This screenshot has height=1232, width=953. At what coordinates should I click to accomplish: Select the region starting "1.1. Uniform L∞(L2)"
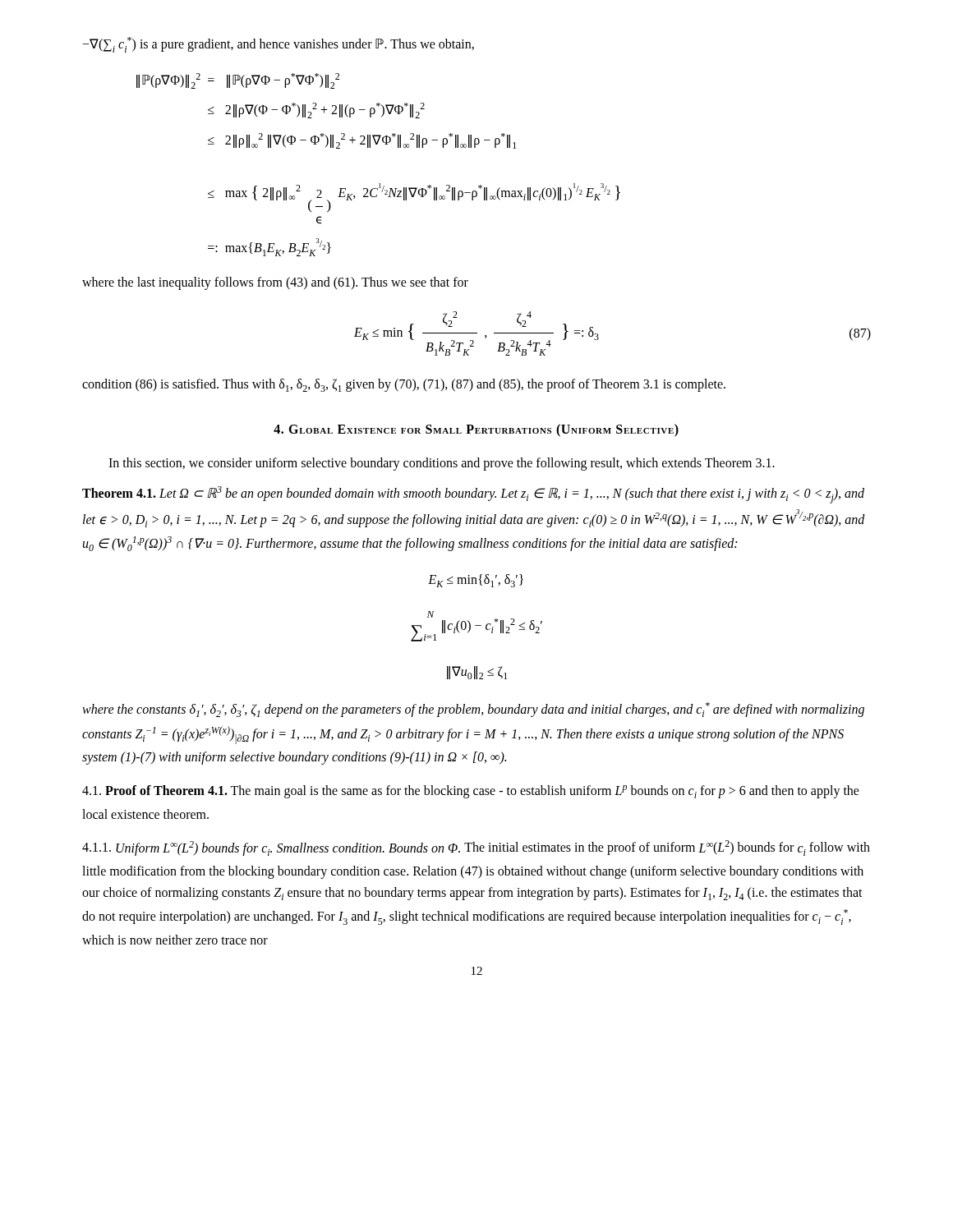(x=476, y=892)
